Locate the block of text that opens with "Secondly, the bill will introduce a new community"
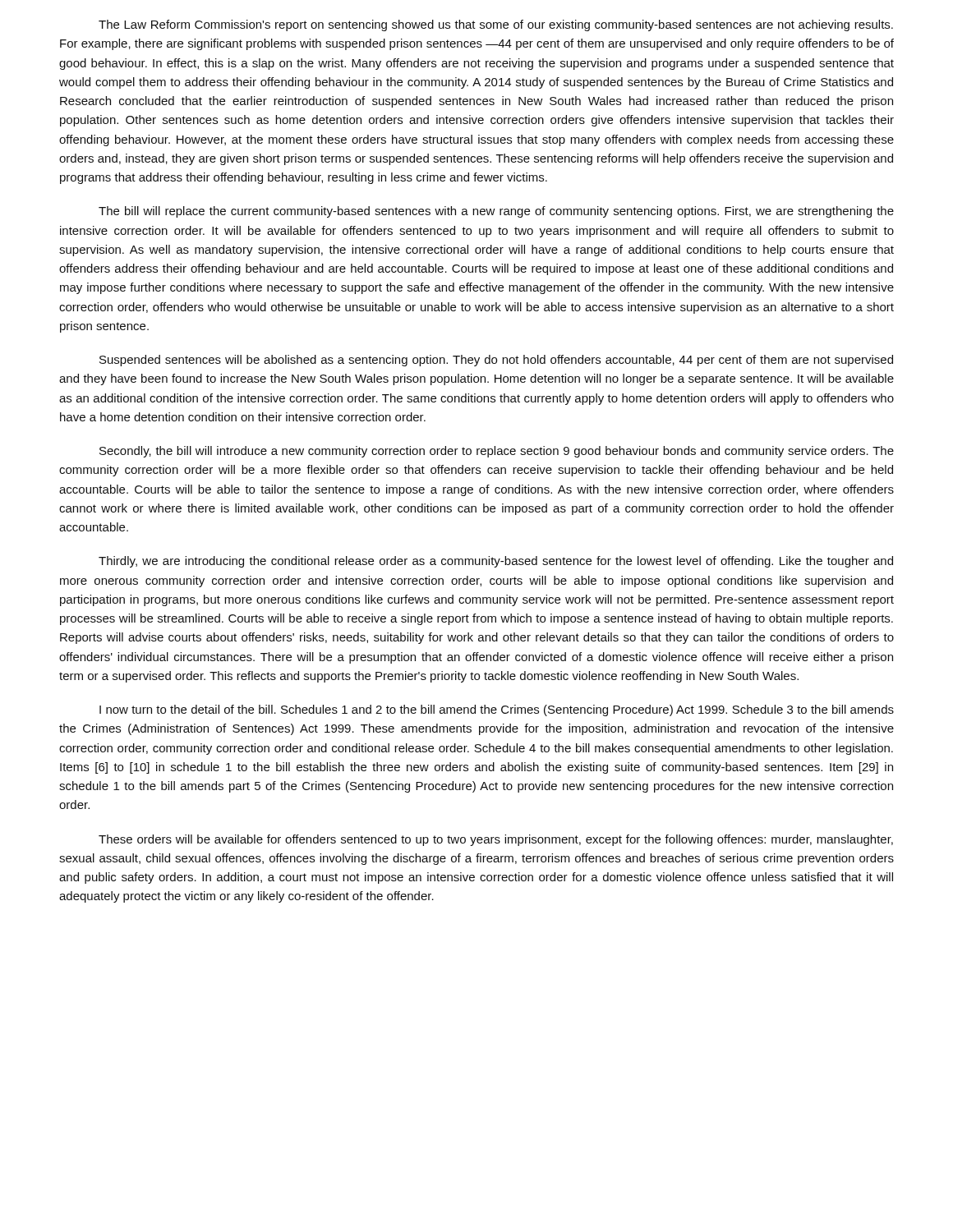 pyautogui.click(x=476, y=489)
